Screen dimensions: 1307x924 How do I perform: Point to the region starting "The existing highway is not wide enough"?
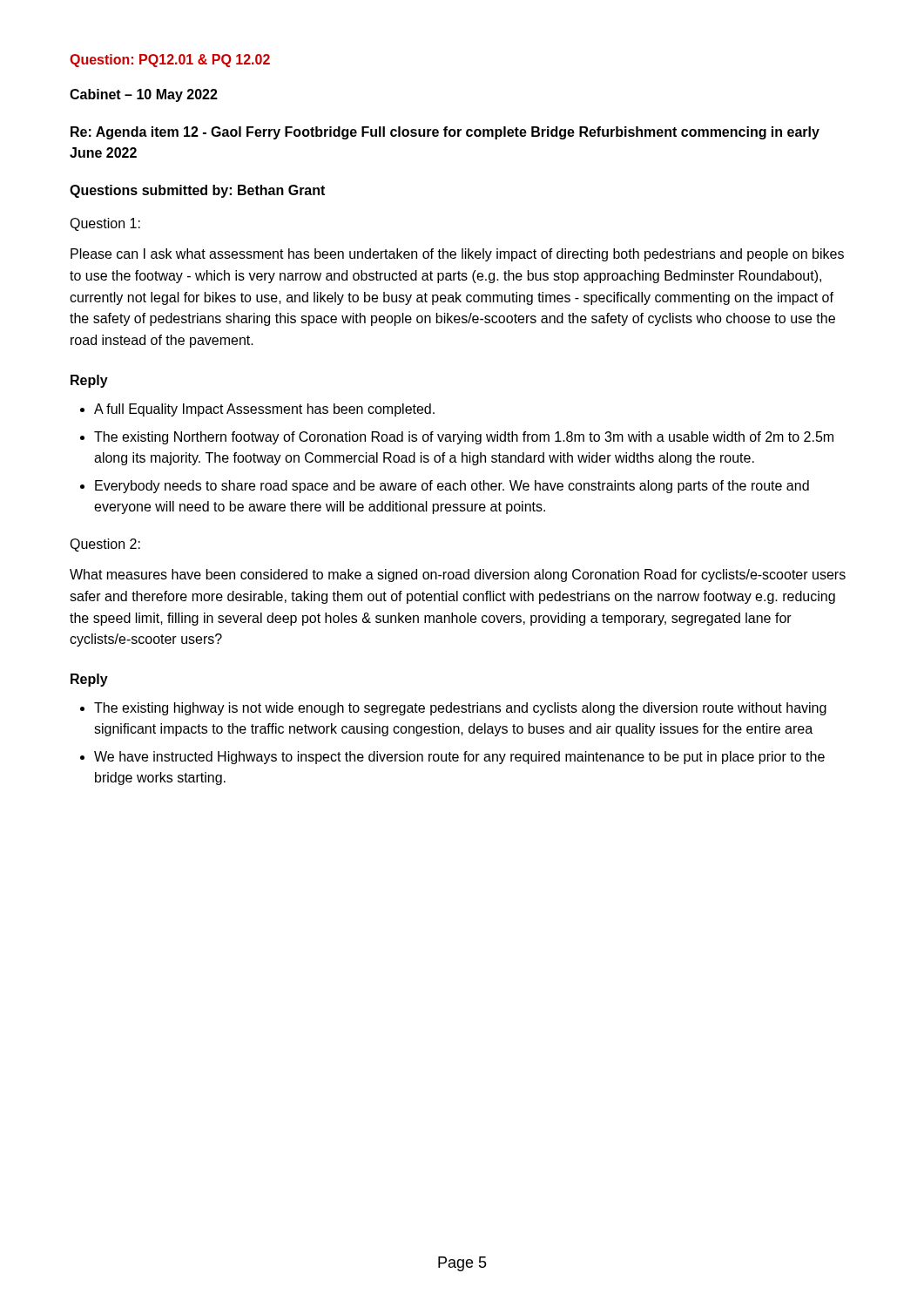(x=460, y=719)
